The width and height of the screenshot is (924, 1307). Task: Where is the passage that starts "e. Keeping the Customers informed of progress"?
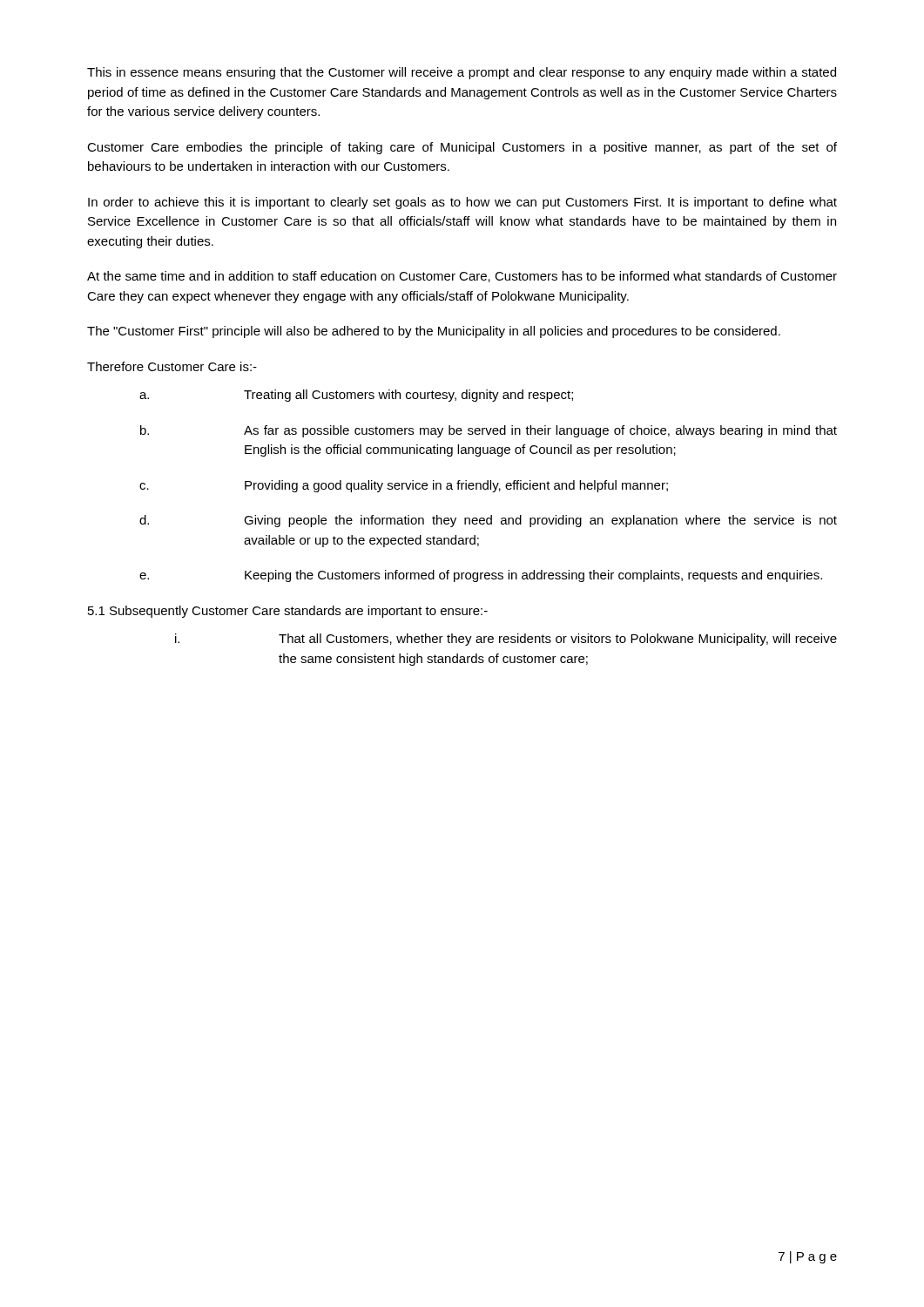tap(462, 575)
